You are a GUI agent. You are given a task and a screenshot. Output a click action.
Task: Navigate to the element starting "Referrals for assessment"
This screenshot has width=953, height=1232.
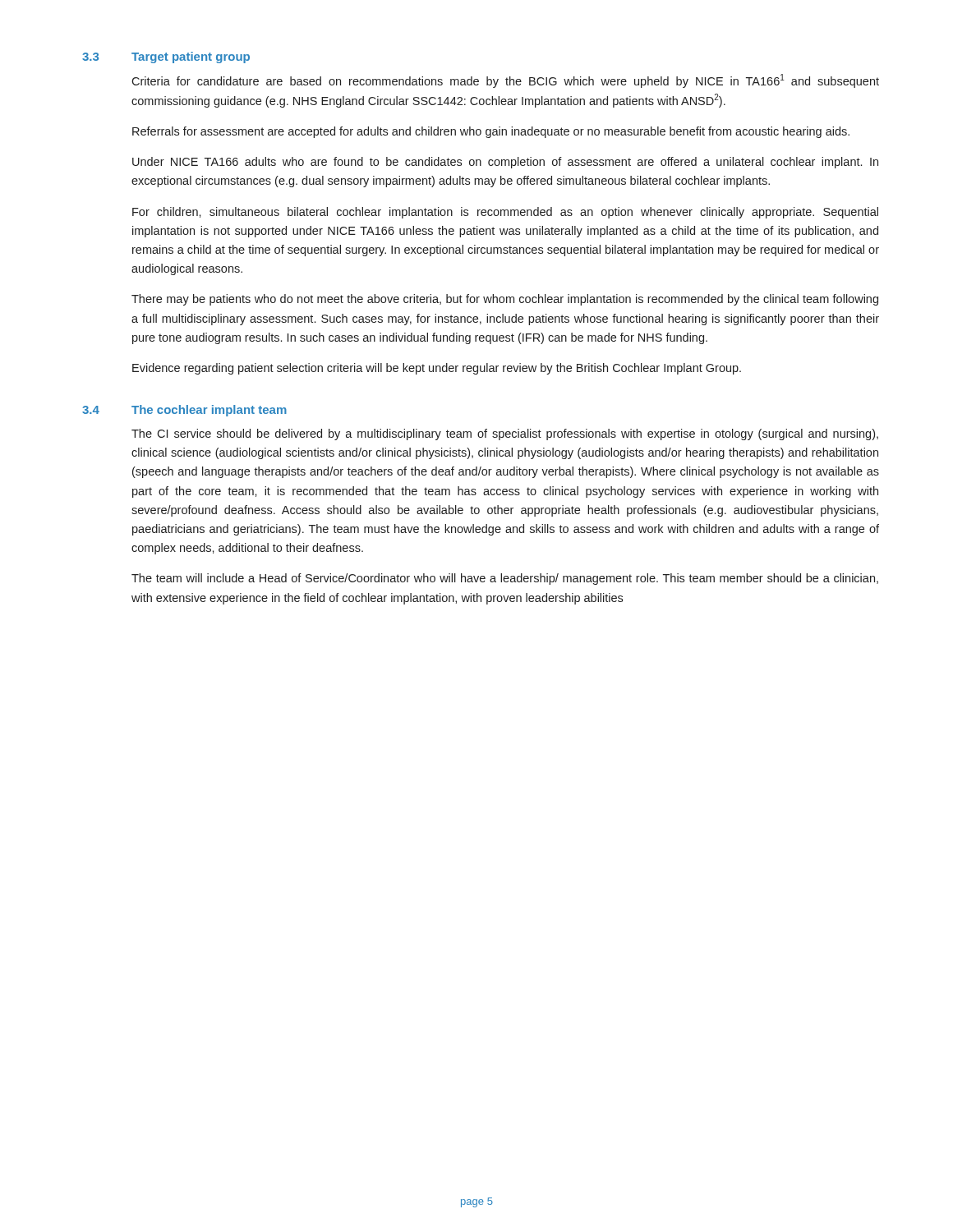(x=491, y=131)
